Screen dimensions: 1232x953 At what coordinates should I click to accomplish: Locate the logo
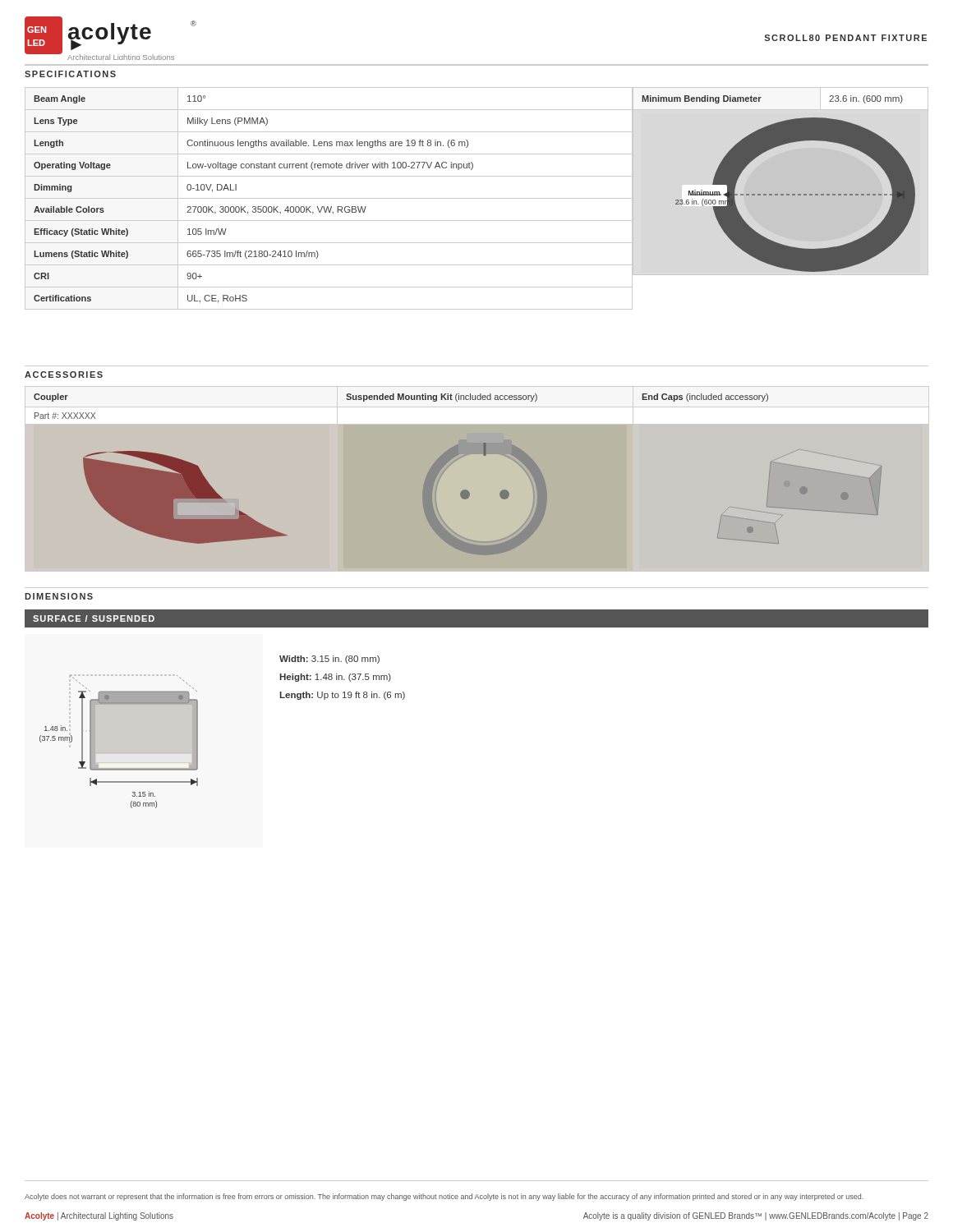pos(115,37)
